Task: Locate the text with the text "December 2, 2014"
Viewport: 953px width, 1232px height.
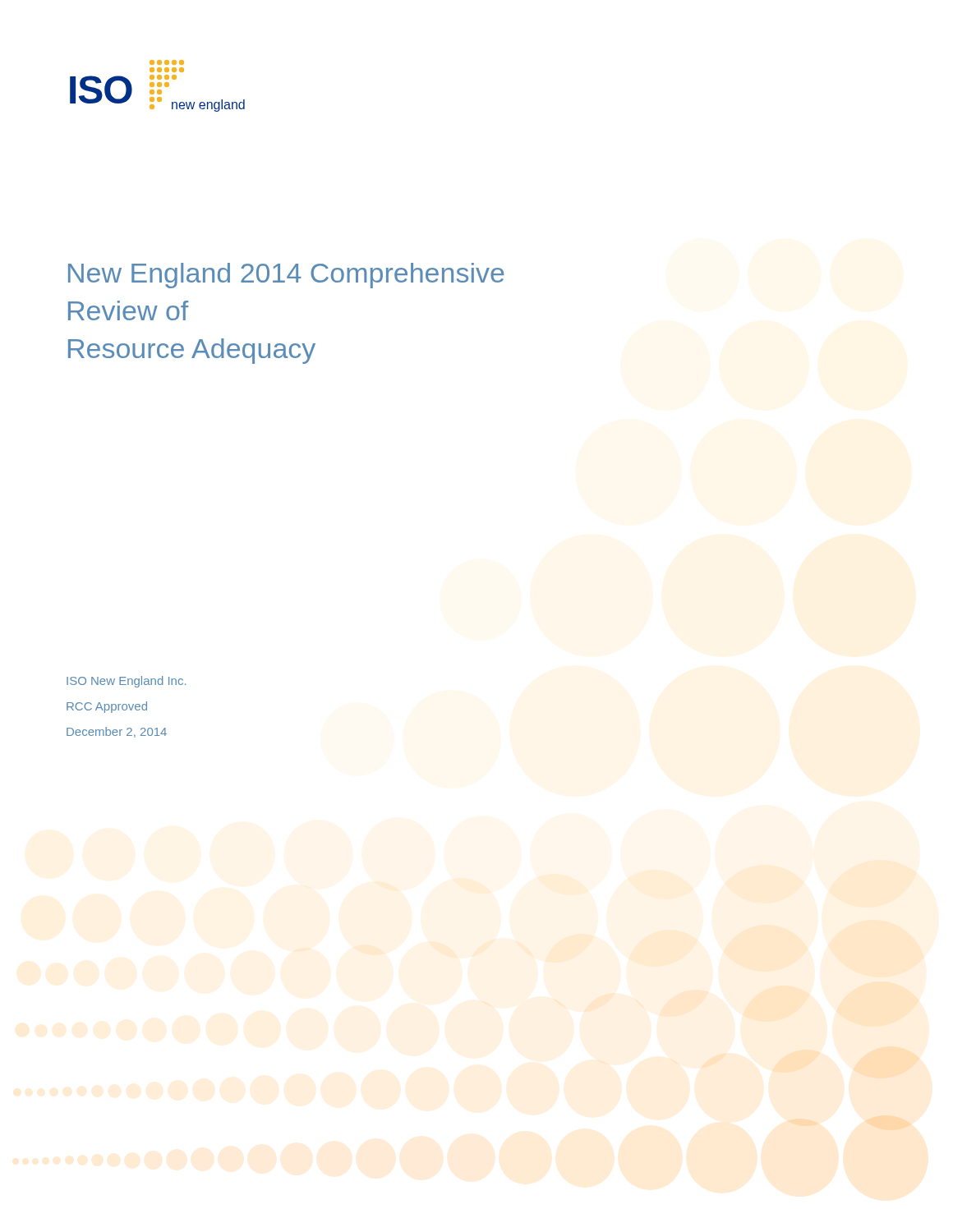Action: coord(117,732)
